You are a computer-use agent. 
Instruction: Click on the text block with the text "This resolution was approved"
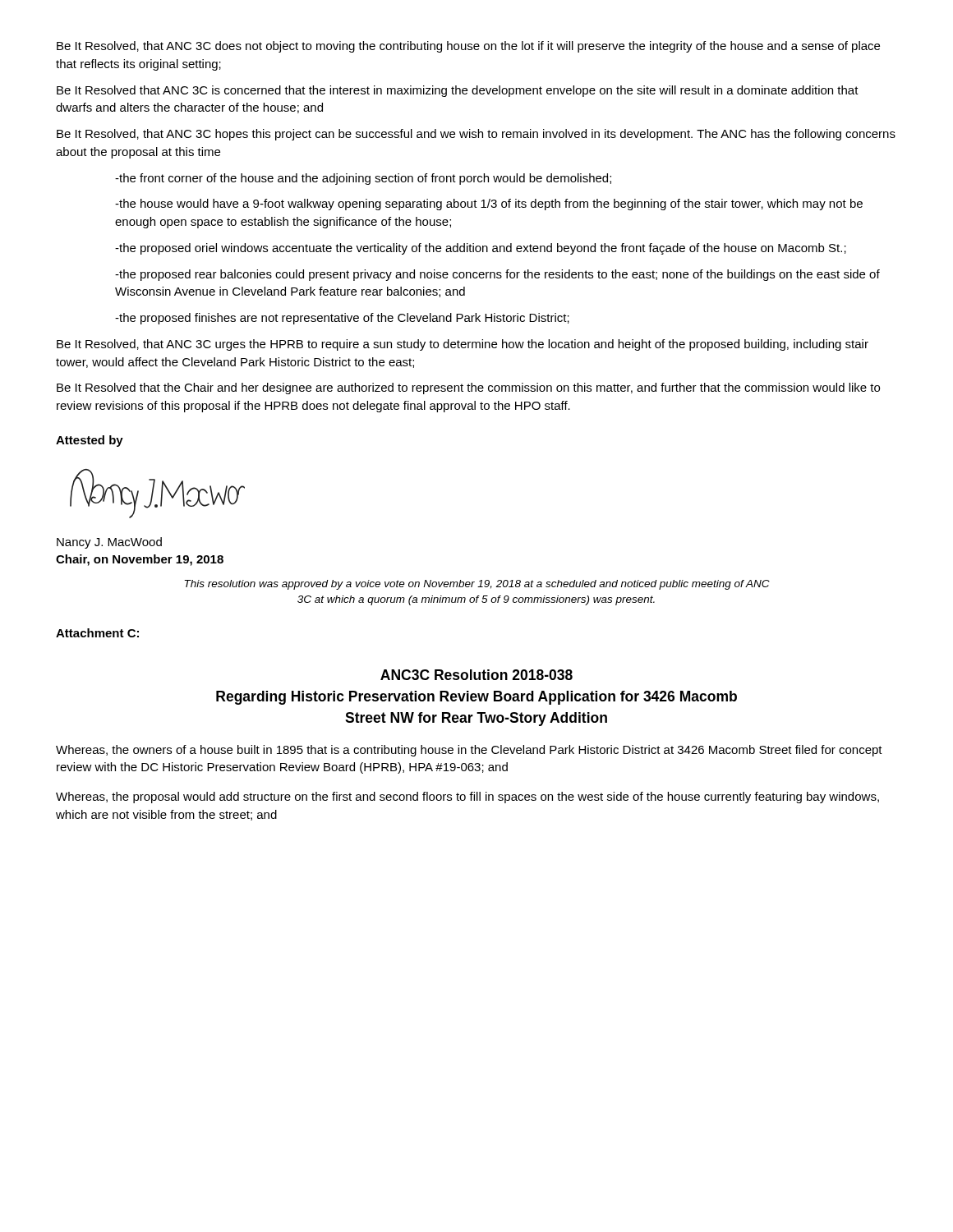pyautogui.click(x=476, y=591)
